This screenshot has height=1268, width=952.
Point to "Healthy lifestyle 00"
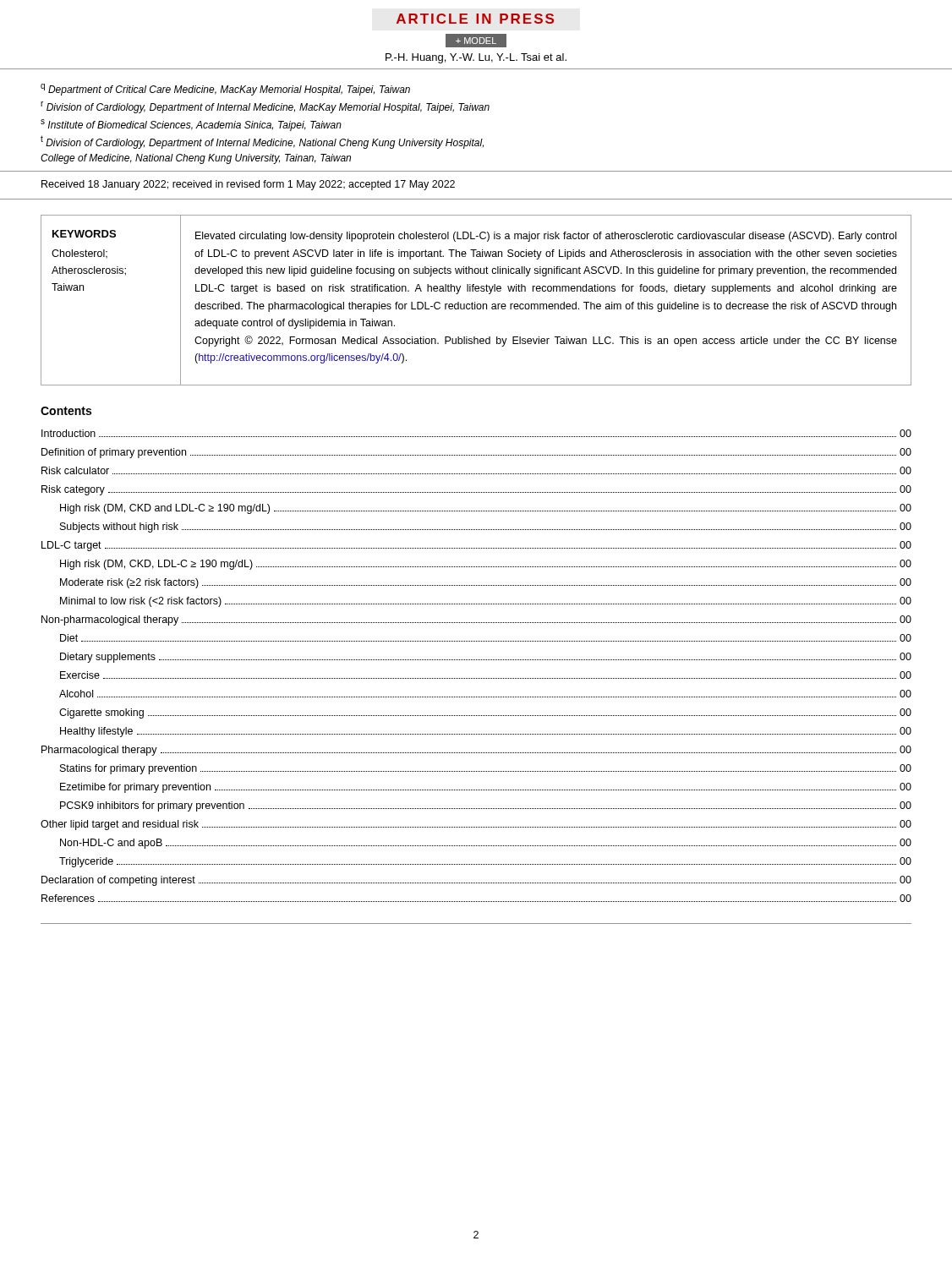tap(476, 731)
